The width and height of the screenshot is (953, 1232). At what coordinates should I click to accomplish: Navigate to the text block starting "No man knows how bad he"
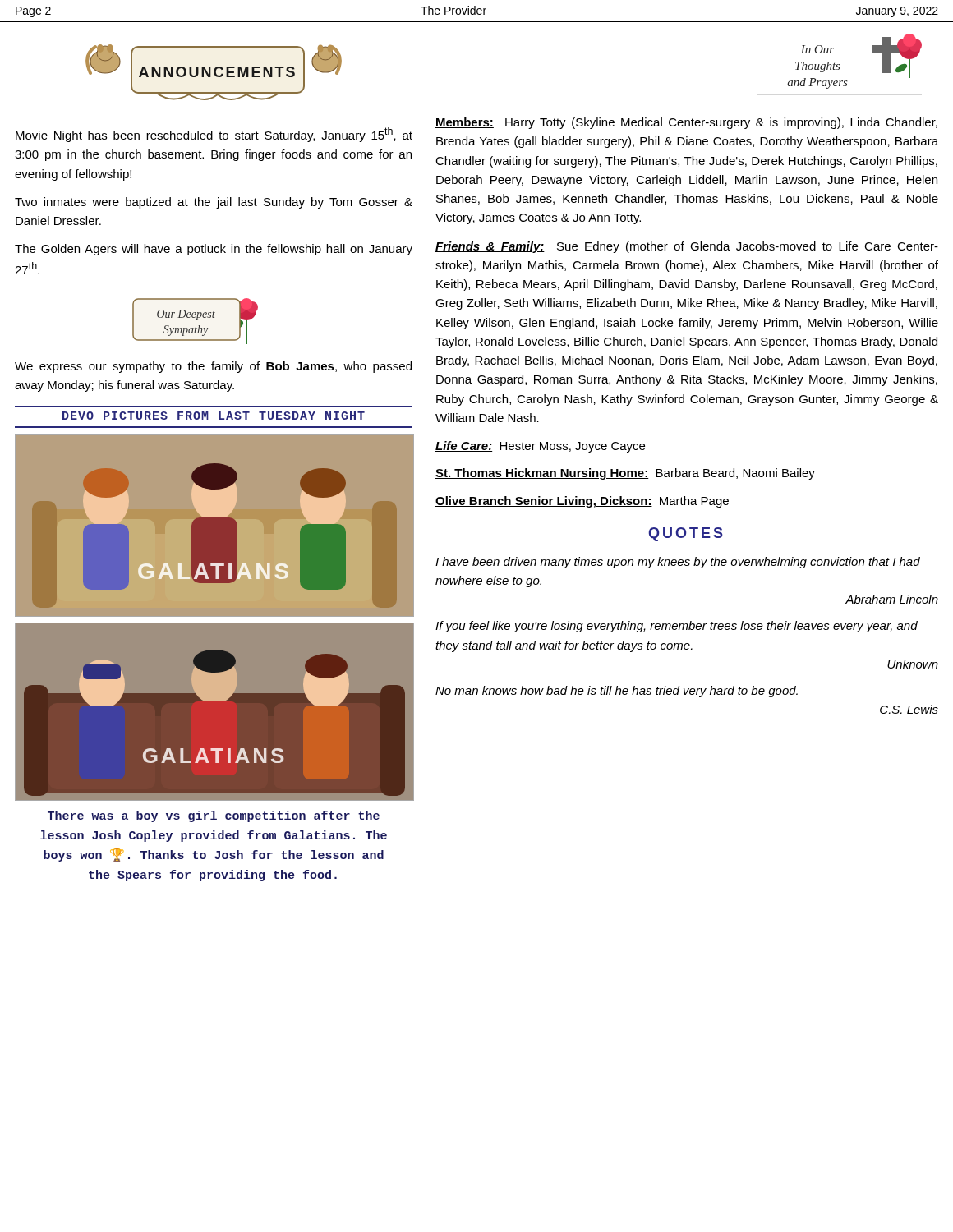coord(617,690)
